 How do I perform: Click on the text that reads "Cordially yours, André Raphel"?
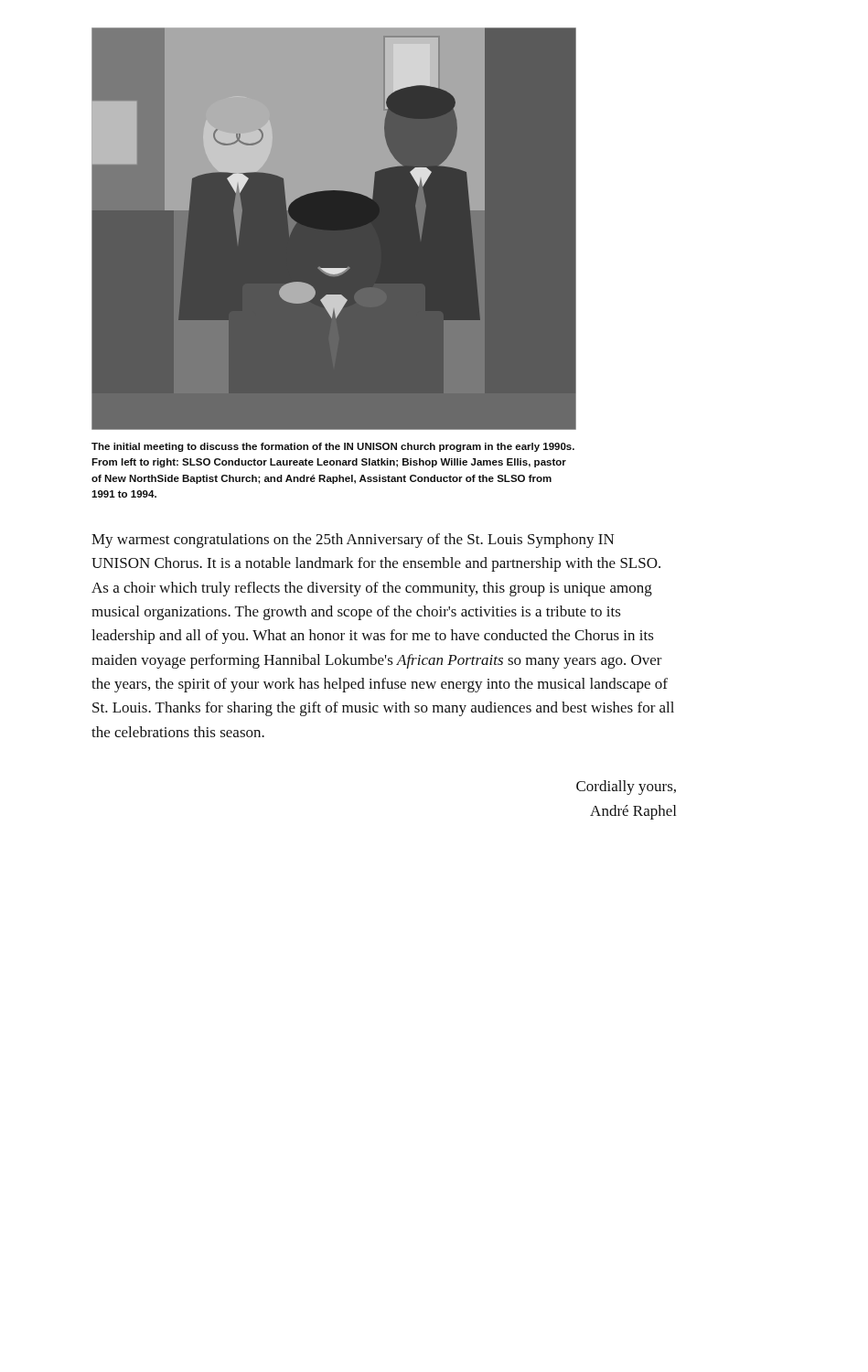click(x=626, y=799)
